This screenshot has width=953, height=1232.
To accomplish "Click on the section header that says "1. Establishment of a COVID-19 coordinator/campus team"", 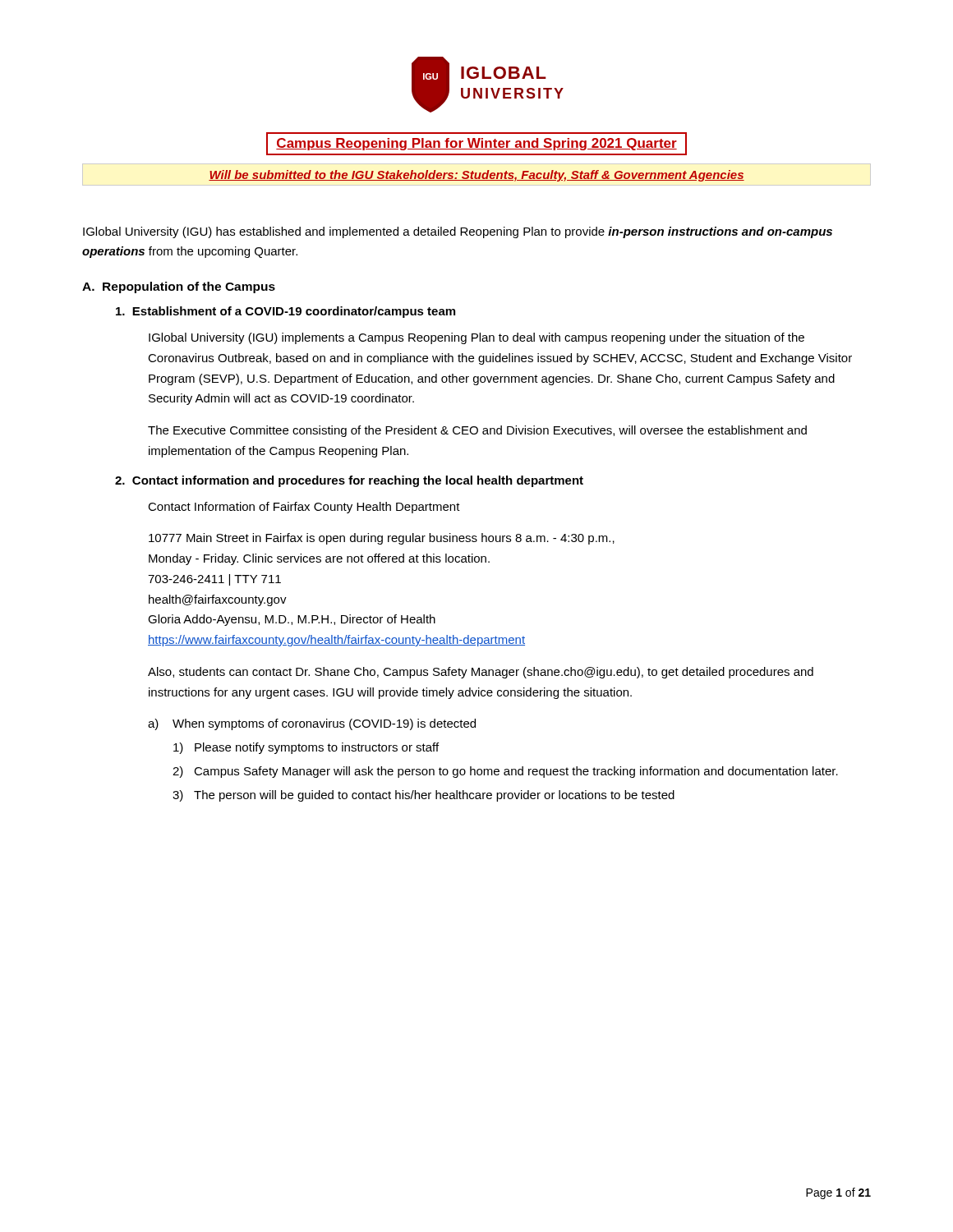I will pyautogui.click(x=286, y=311).
